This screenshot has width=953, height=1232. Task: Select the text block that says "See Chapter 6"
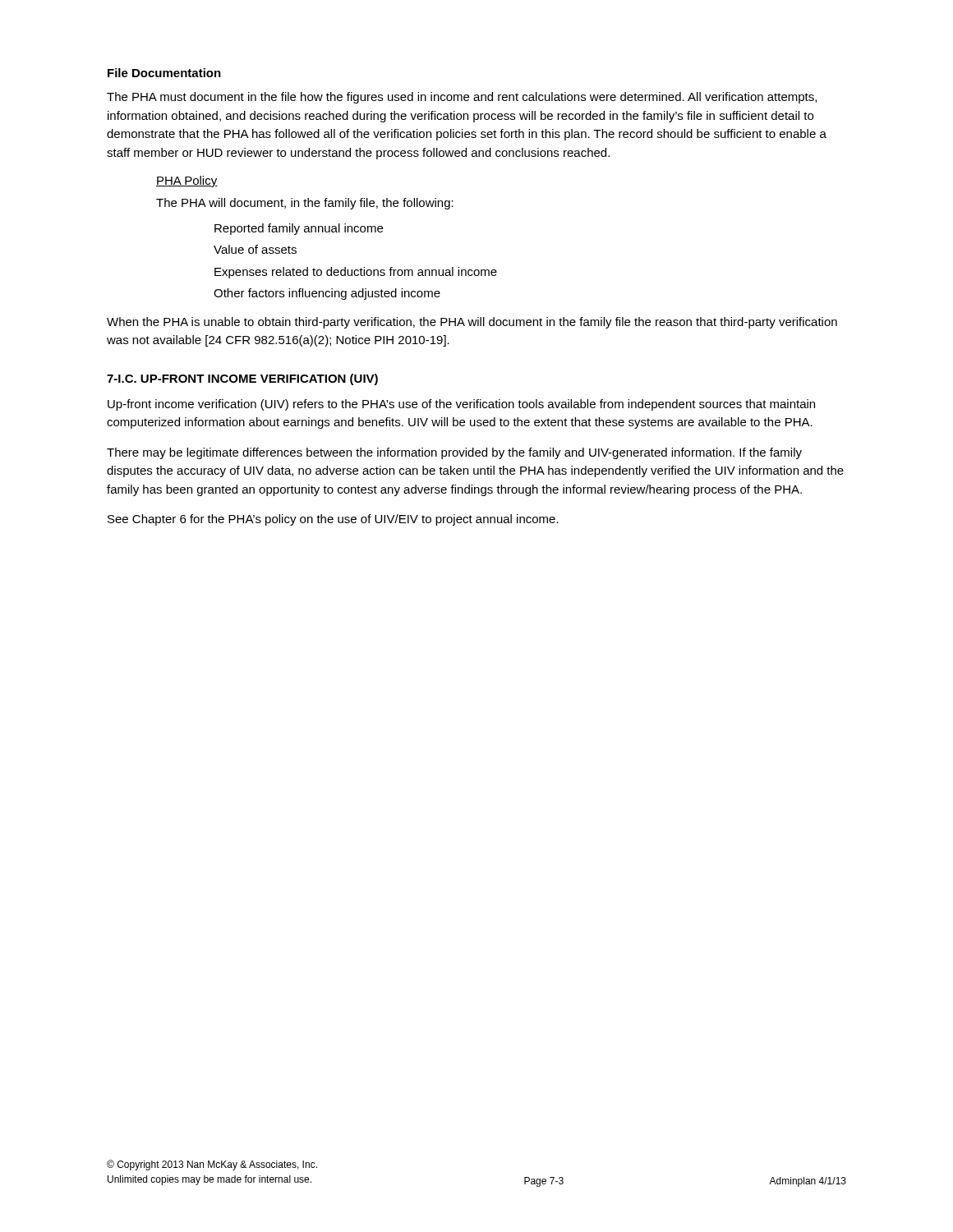point(333,519)
